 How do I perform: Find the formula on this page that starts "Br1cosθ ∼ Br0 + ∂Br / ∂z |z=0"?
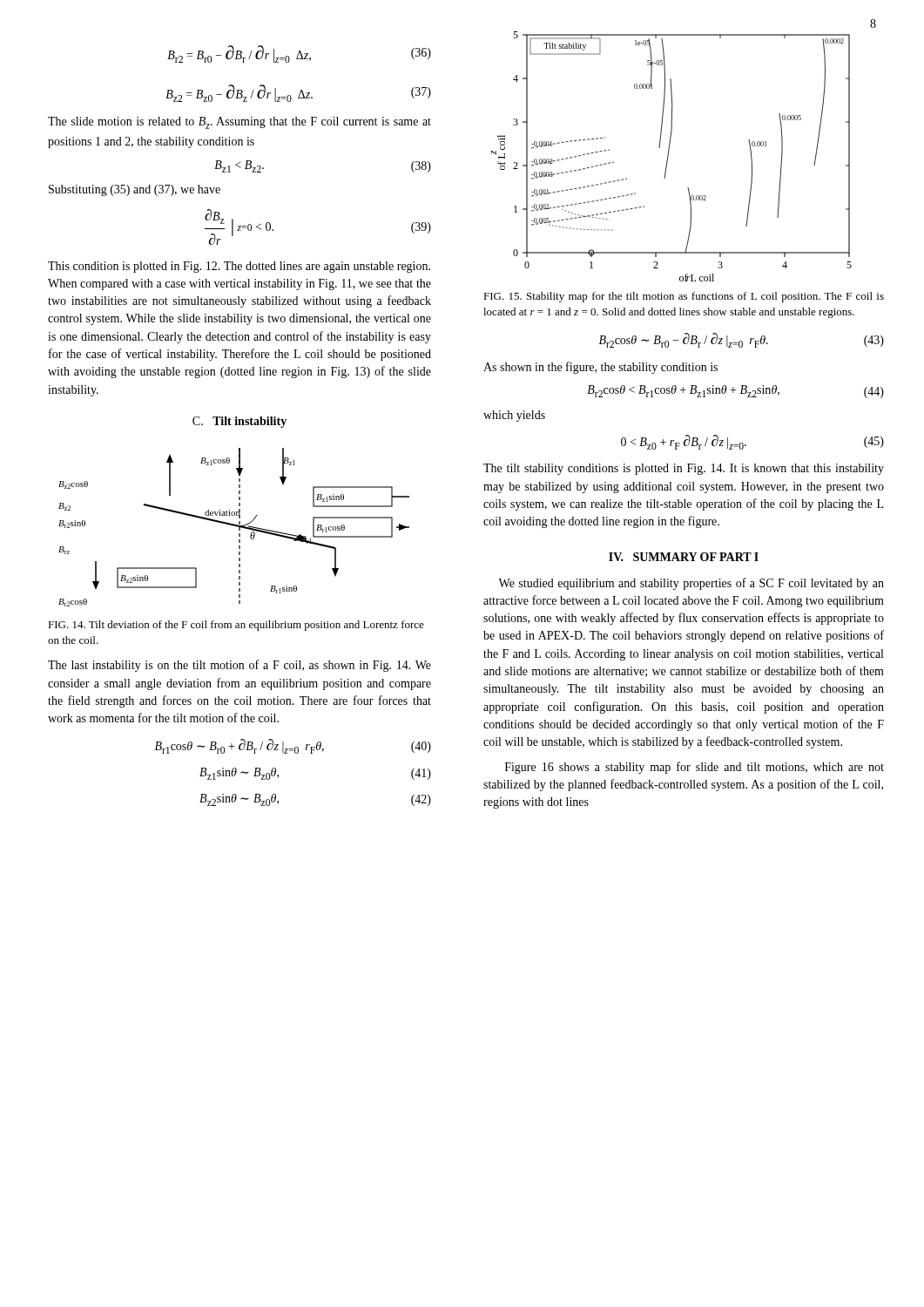[293, 747]
